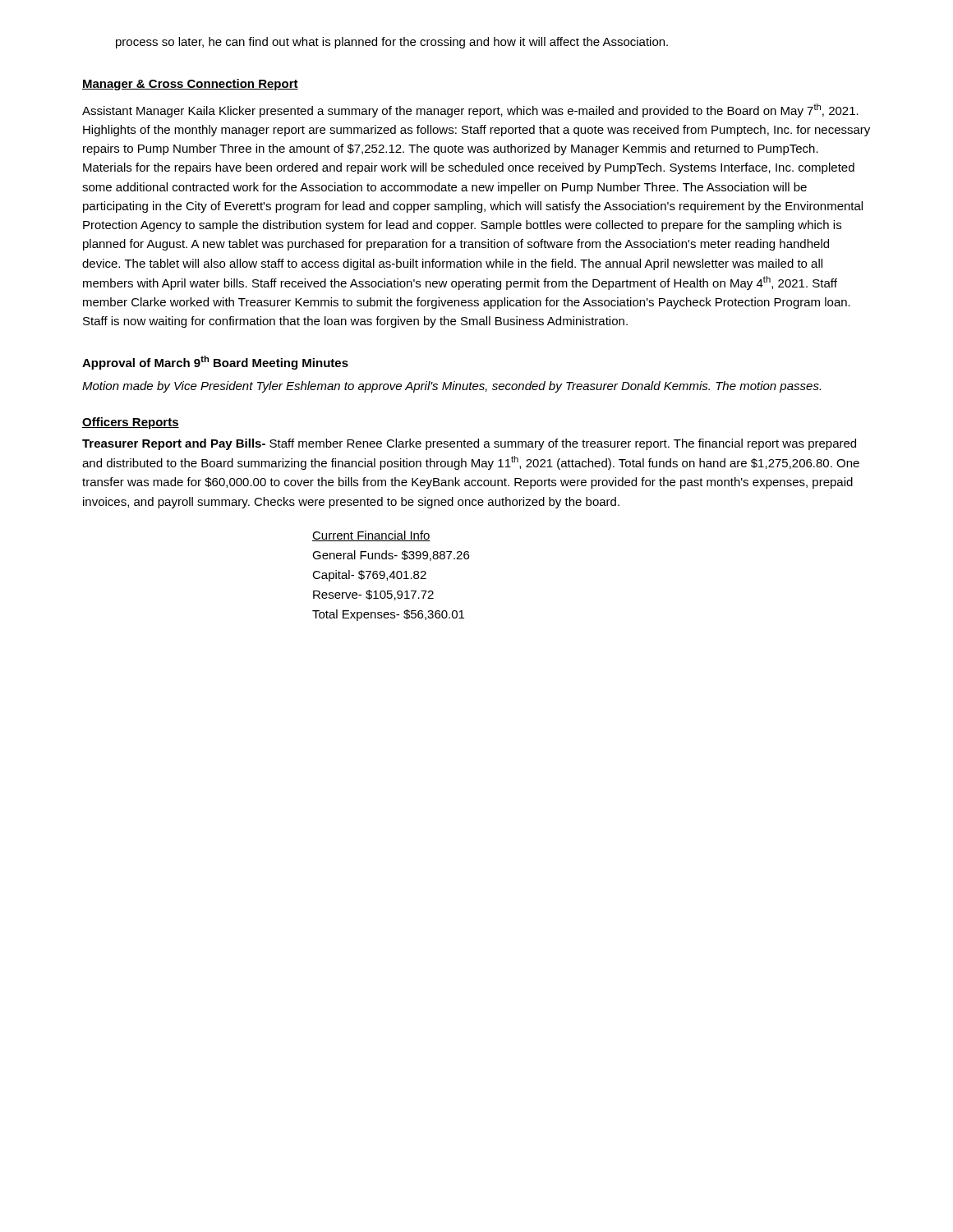Click the passage that begins "Treasurer Report and Pay Bills- Staff member"

471,472
